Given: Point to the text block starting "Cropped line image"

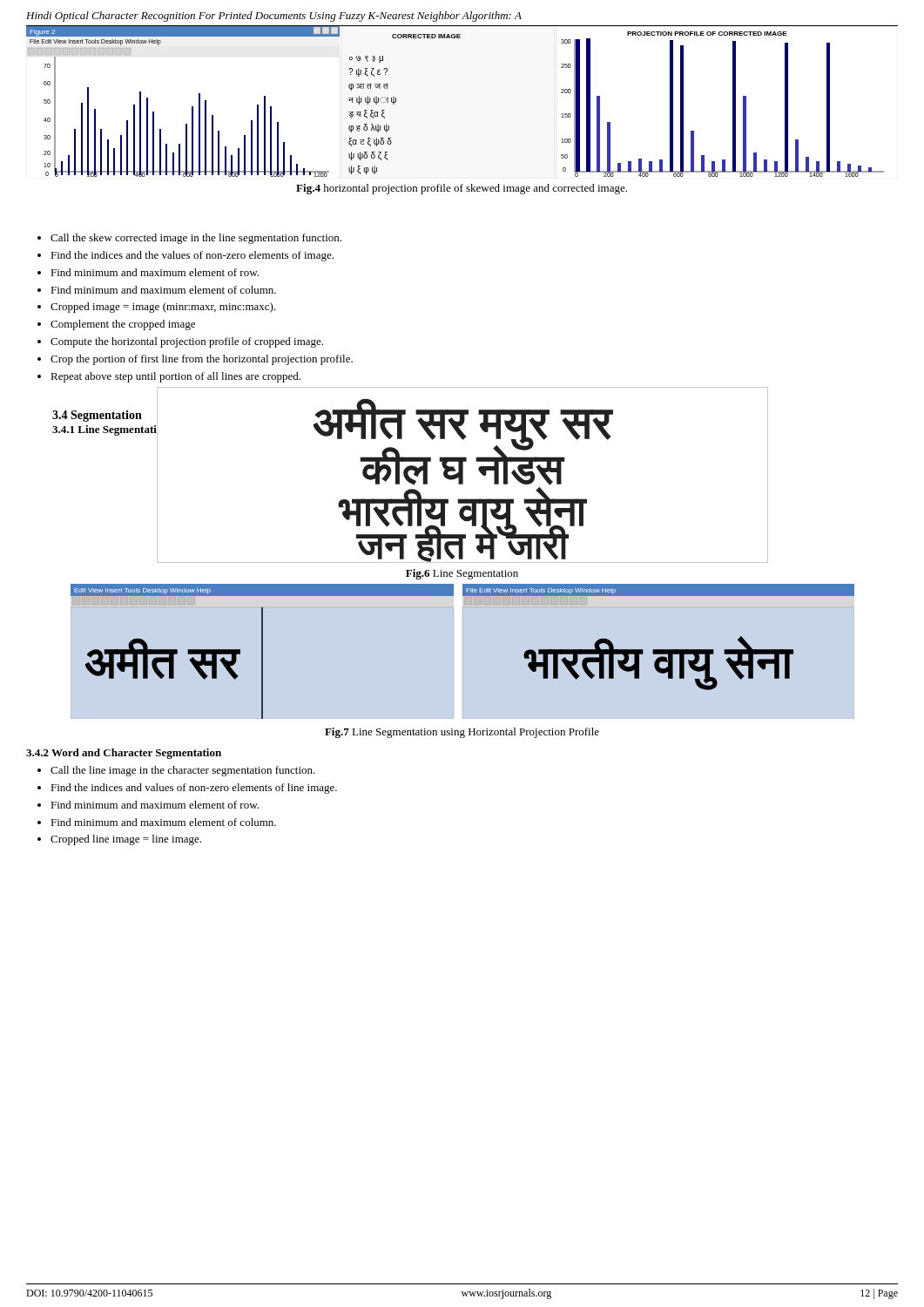Looking at the screenshot, I should point(126,840).
